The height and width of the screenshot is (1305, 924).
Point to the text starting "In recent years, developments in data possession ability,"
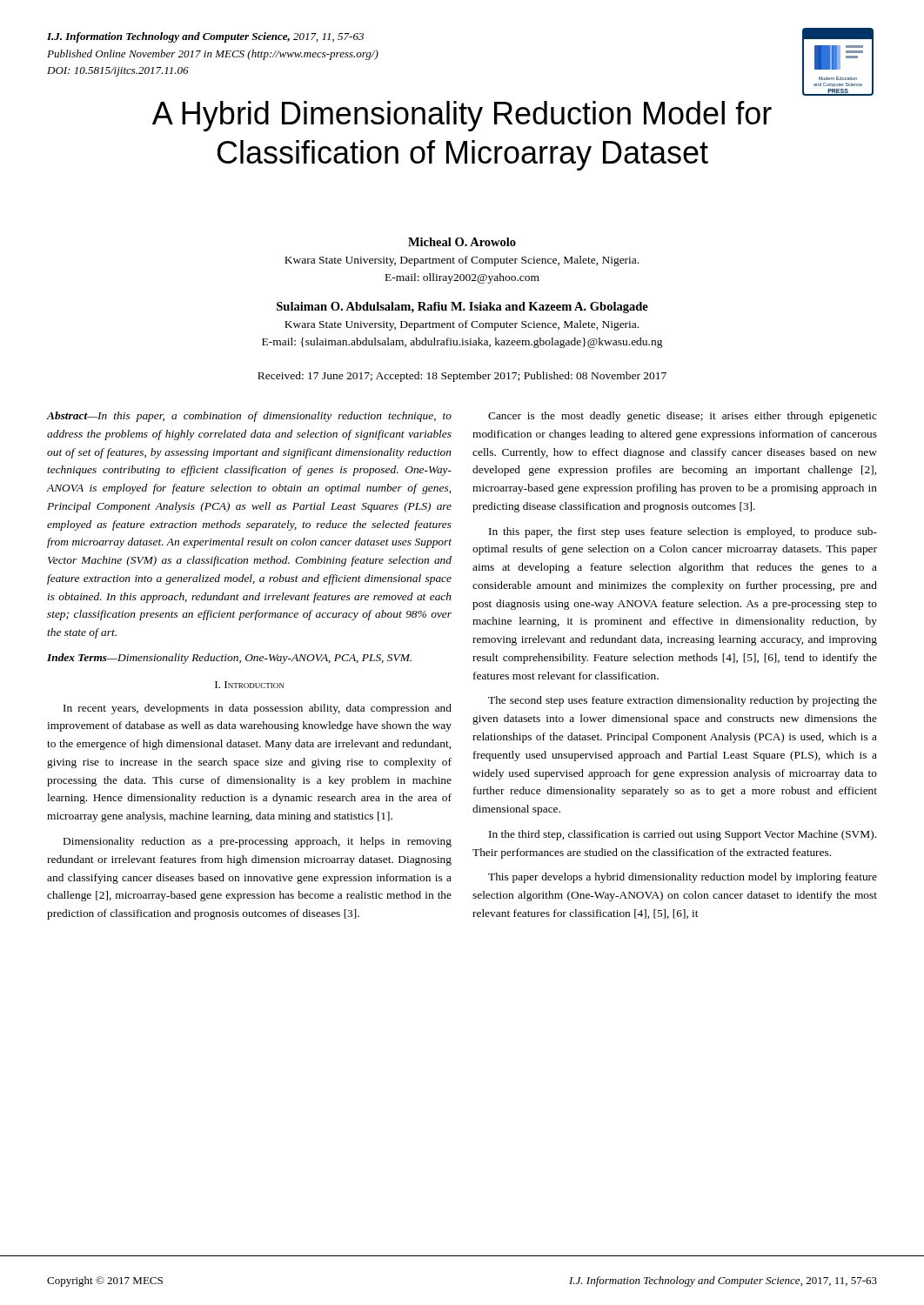pos(249,762)
